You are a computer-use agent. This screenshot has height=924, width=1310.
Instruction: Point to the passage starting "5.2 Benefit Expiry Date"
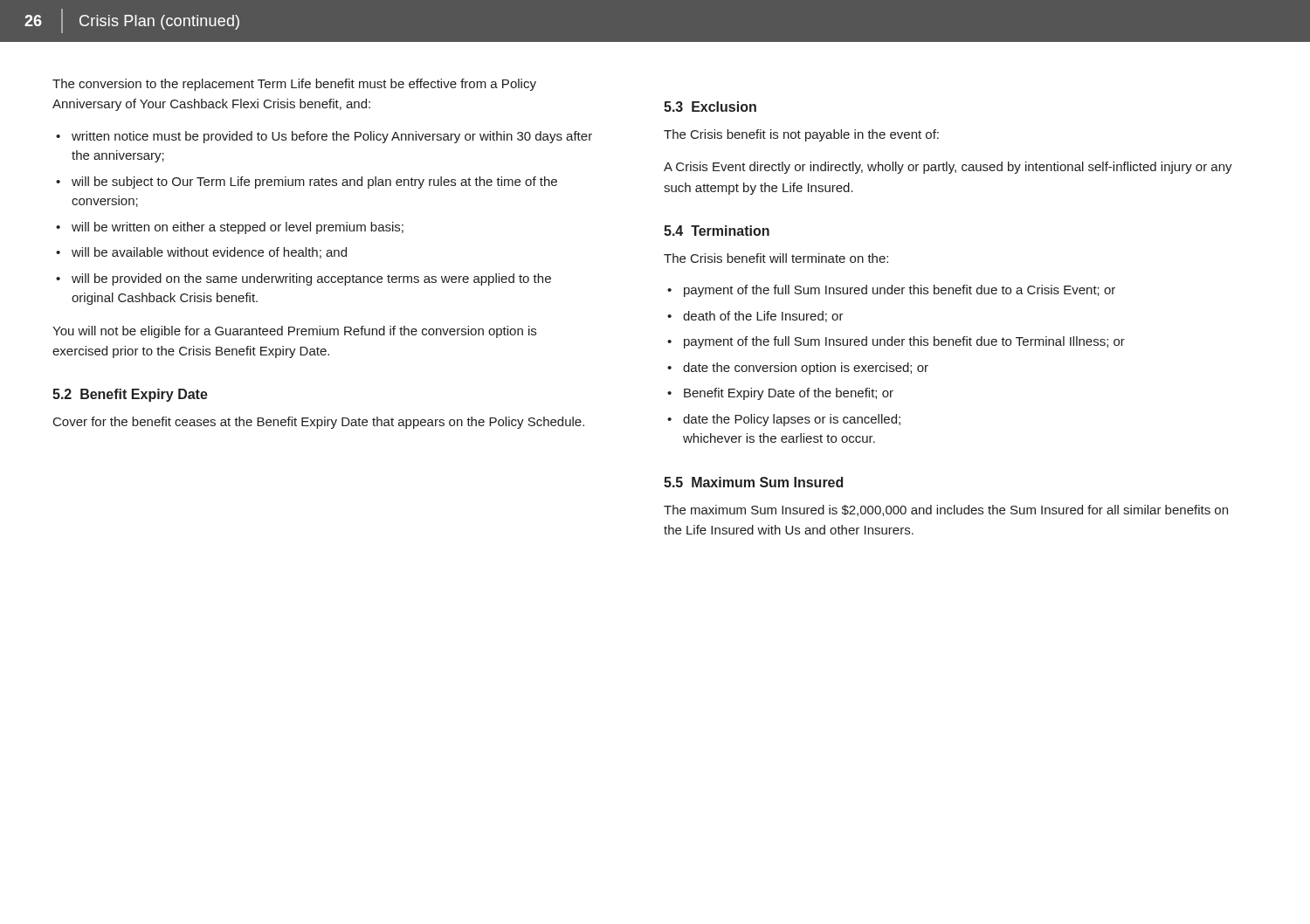[130, 394]
